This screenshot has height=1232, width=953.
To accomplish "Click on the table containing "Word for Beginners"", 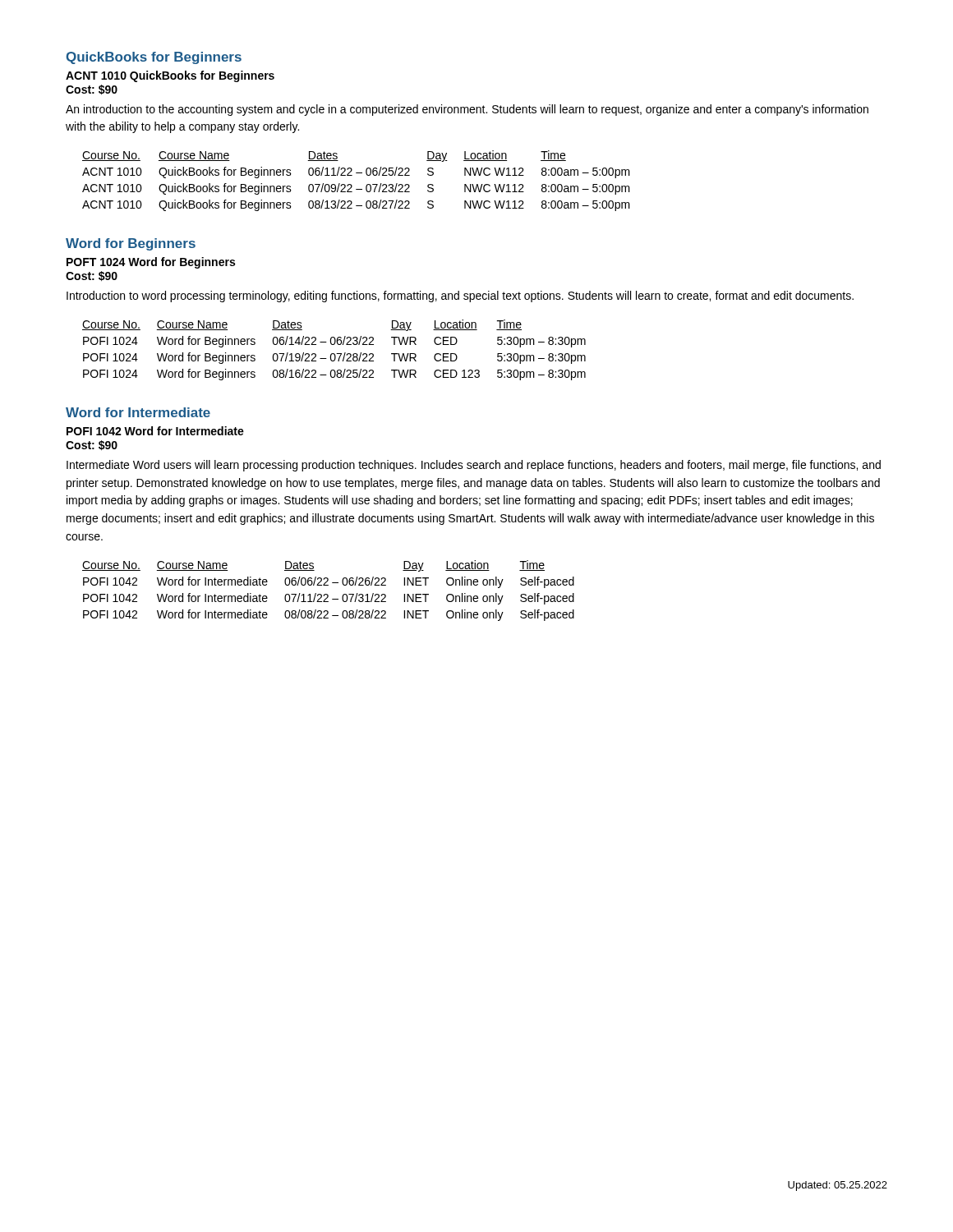I will click(x=476, y=349).
